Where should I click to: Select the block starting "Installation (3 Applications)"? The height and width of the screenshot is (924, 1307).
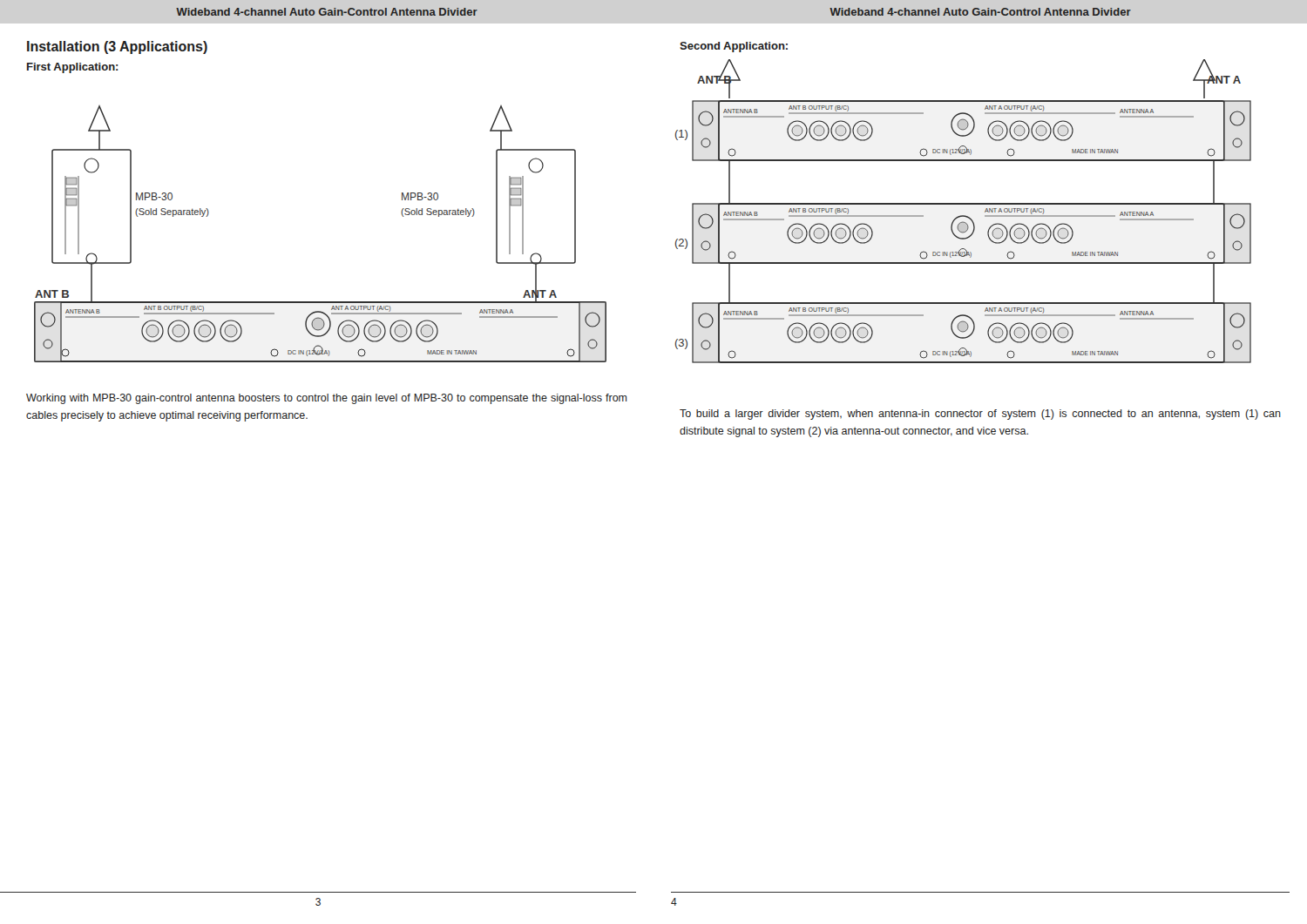point(117,47)
